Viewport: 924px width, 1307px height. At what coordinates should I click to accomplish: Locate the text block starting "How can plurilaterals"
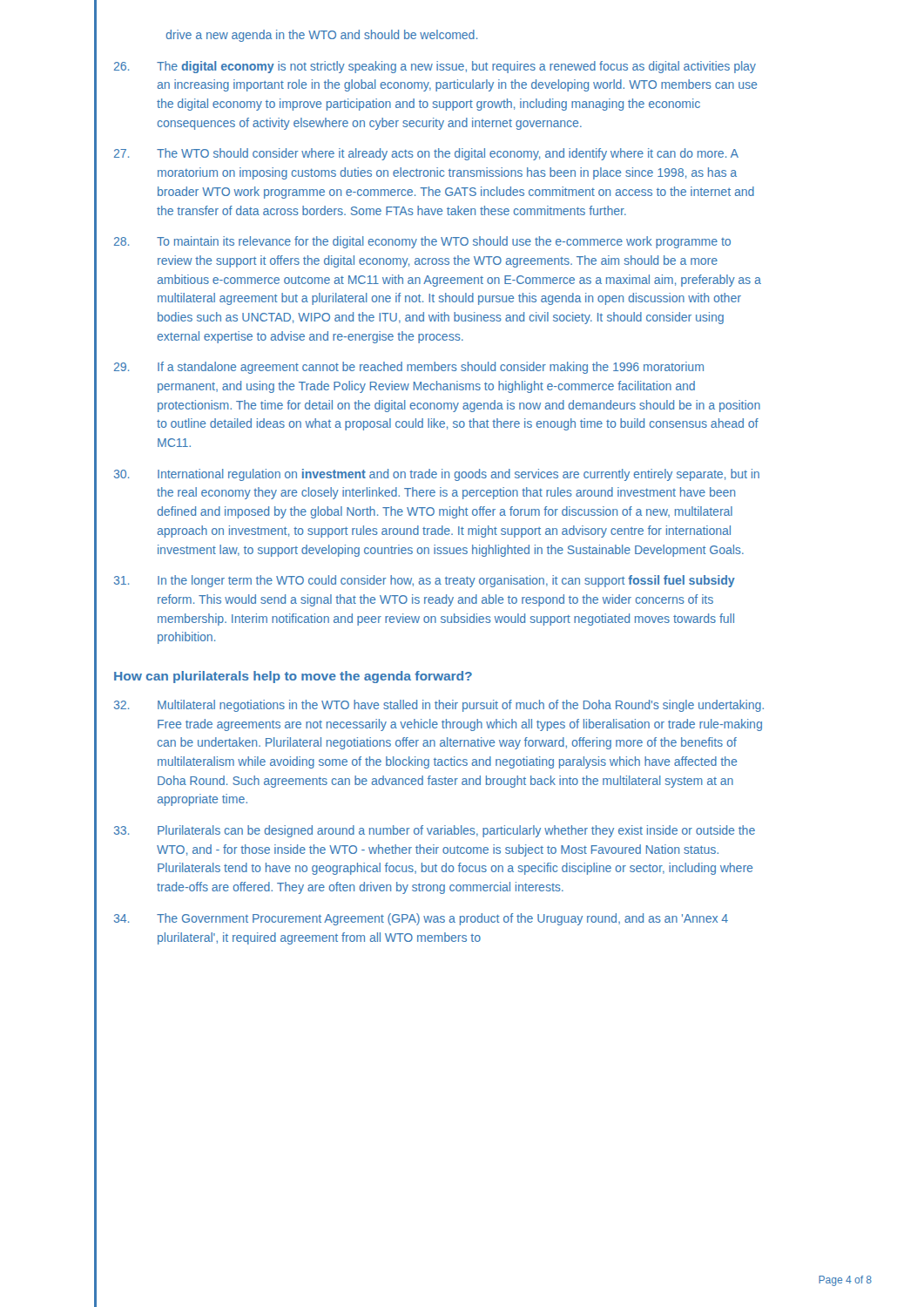pos(293,676)
